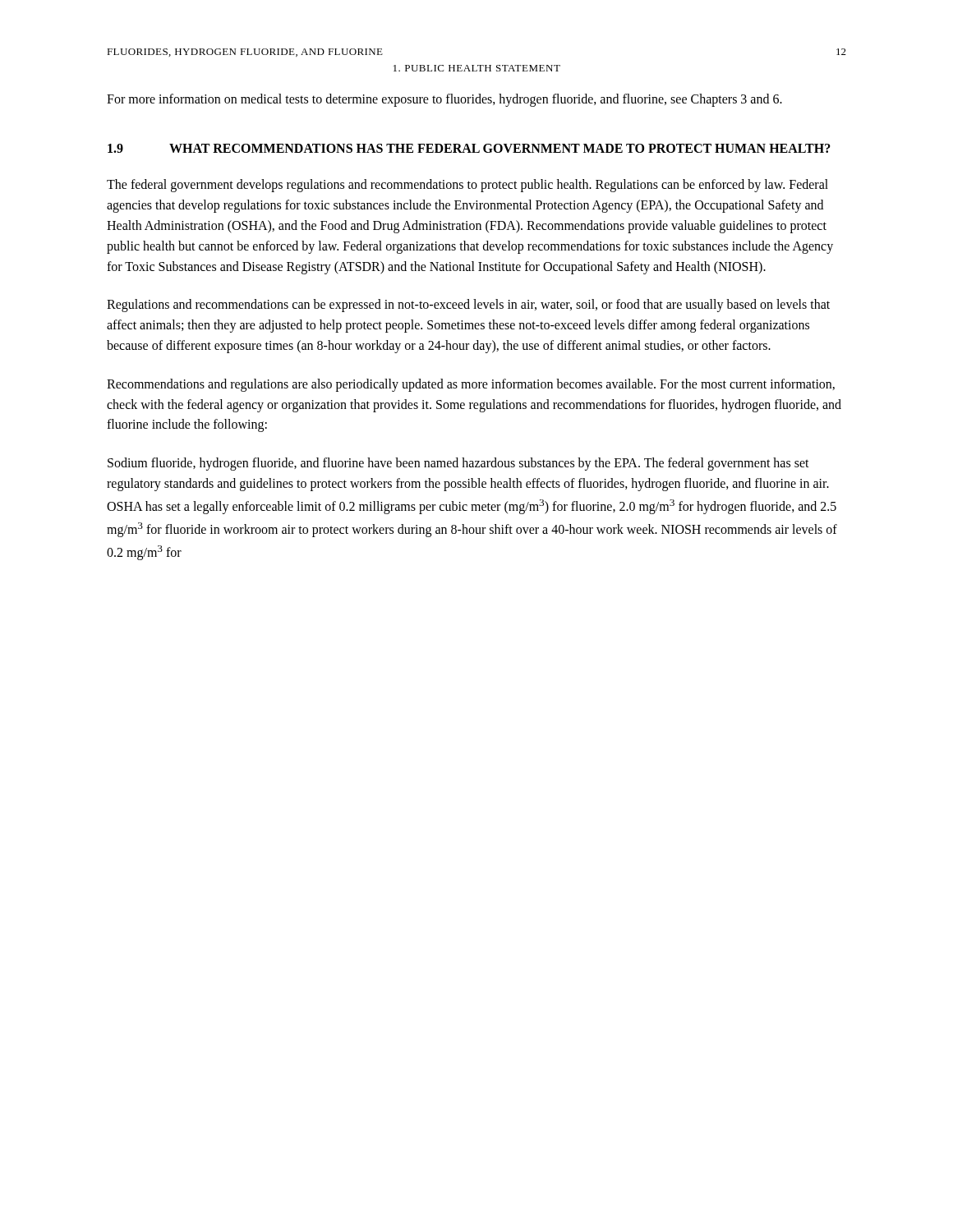Locate the block starting "Regulations and recommendations can be expressed in"
Image resolution: width=953 pixels, height=1232 pixels.
[x=468, y=325]
